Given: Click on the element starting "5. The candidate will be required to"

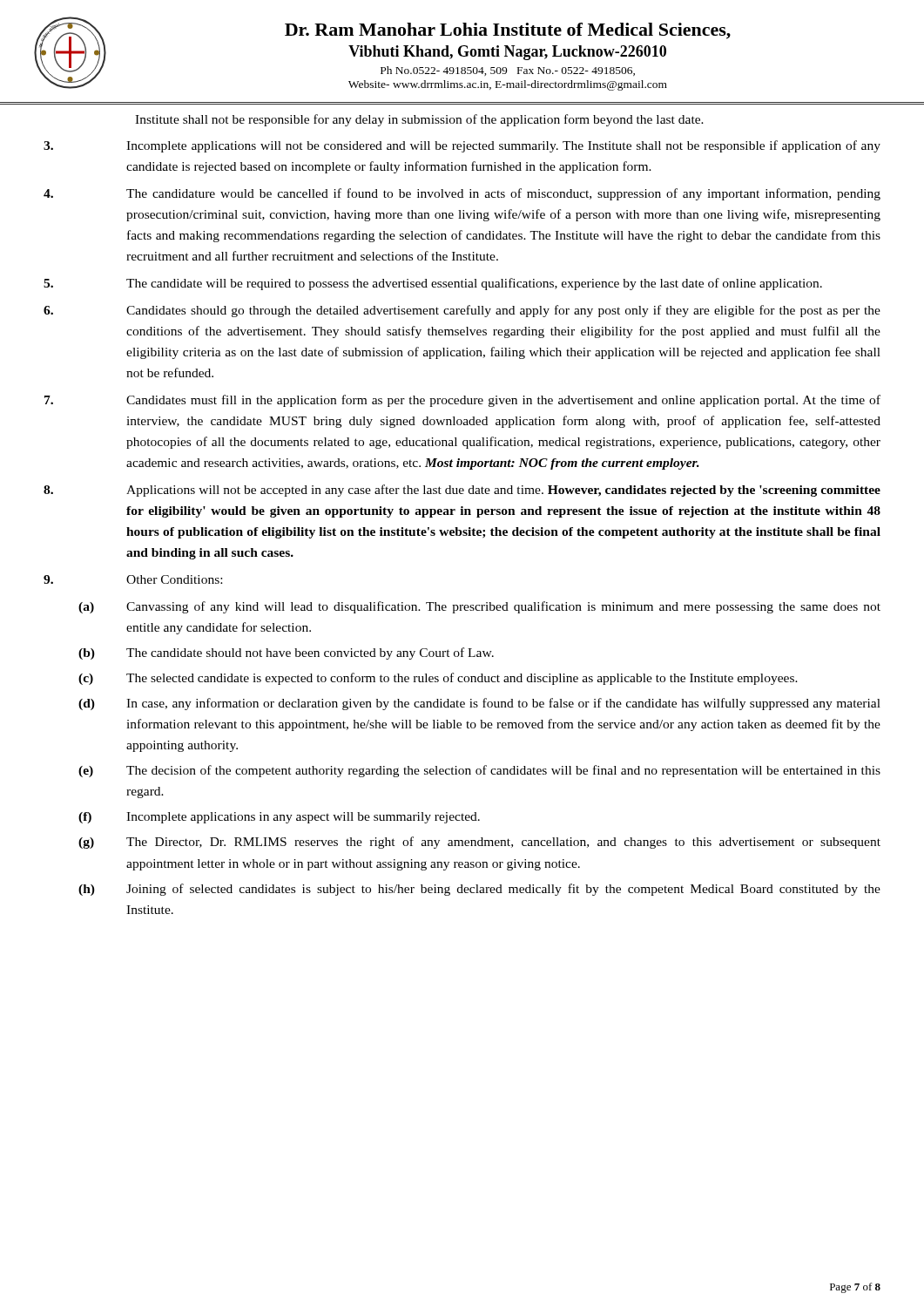Looking at the screenshot, I should (462, 283).
